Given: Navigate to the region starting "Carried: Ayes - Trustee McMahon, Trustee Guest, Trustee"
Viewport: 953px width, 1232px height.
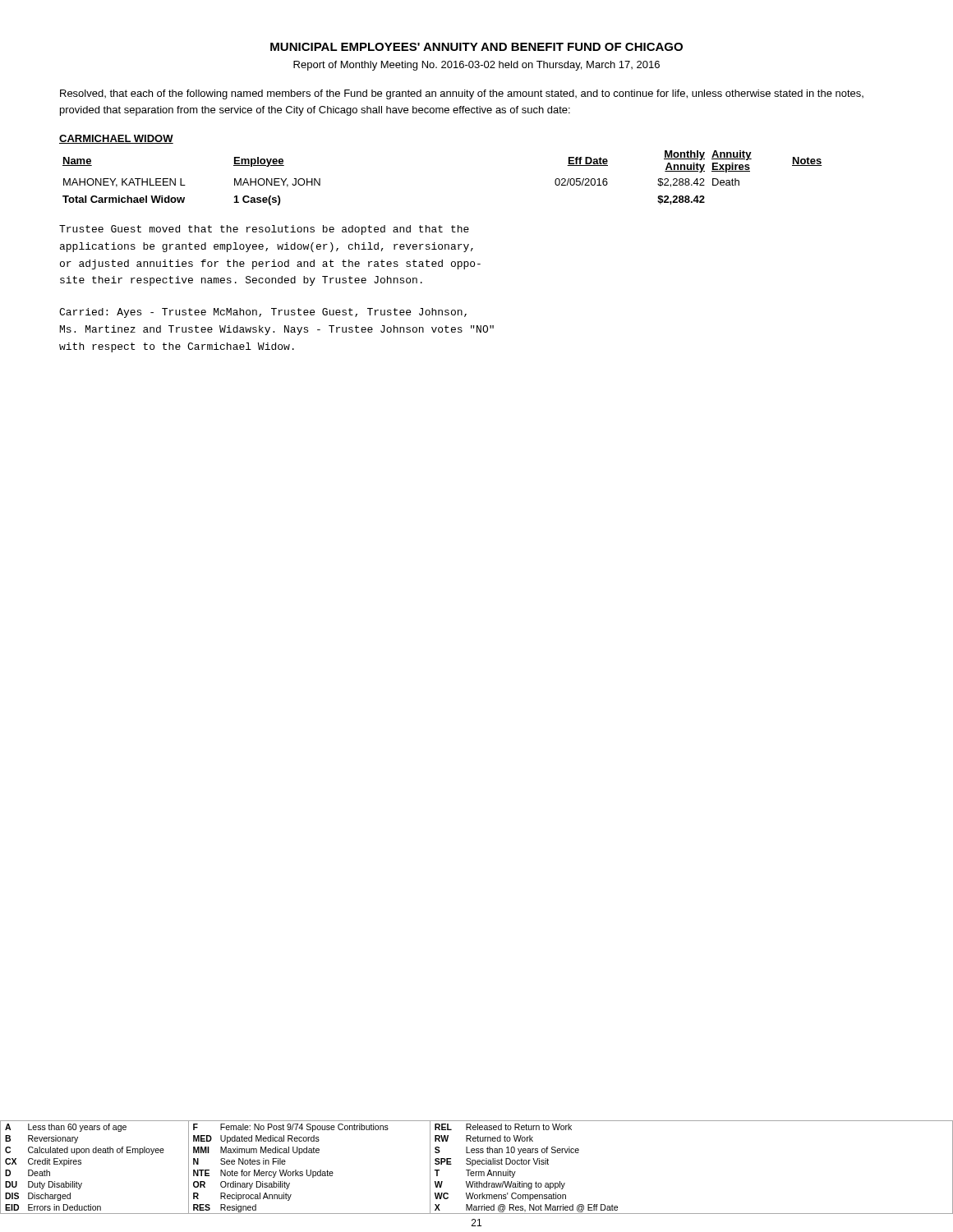Looking at the screenshot, I should [x=277, y=330].
